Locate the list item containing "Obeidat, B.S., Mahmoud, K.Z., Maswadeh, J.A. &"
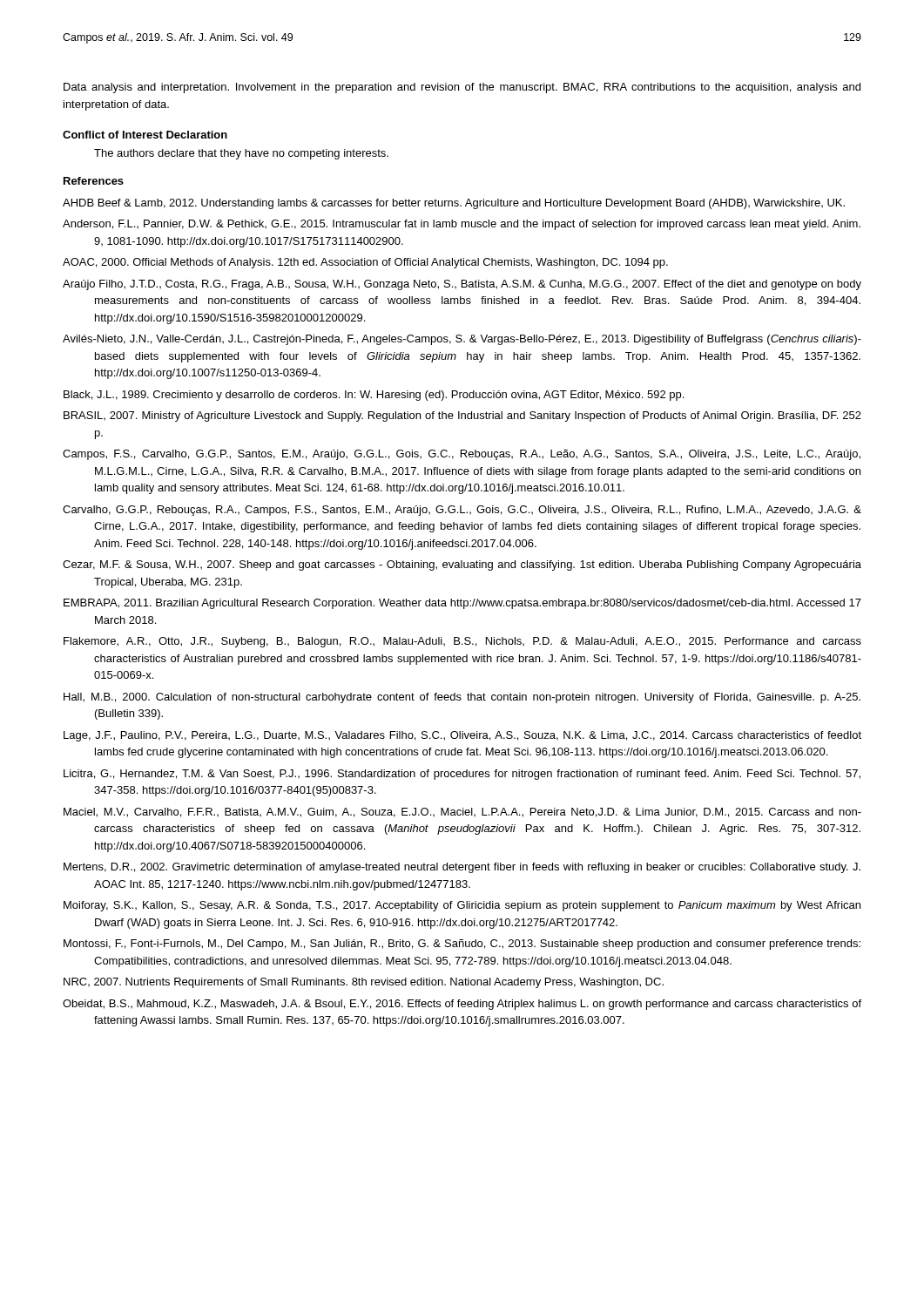 pos(462,1011)
